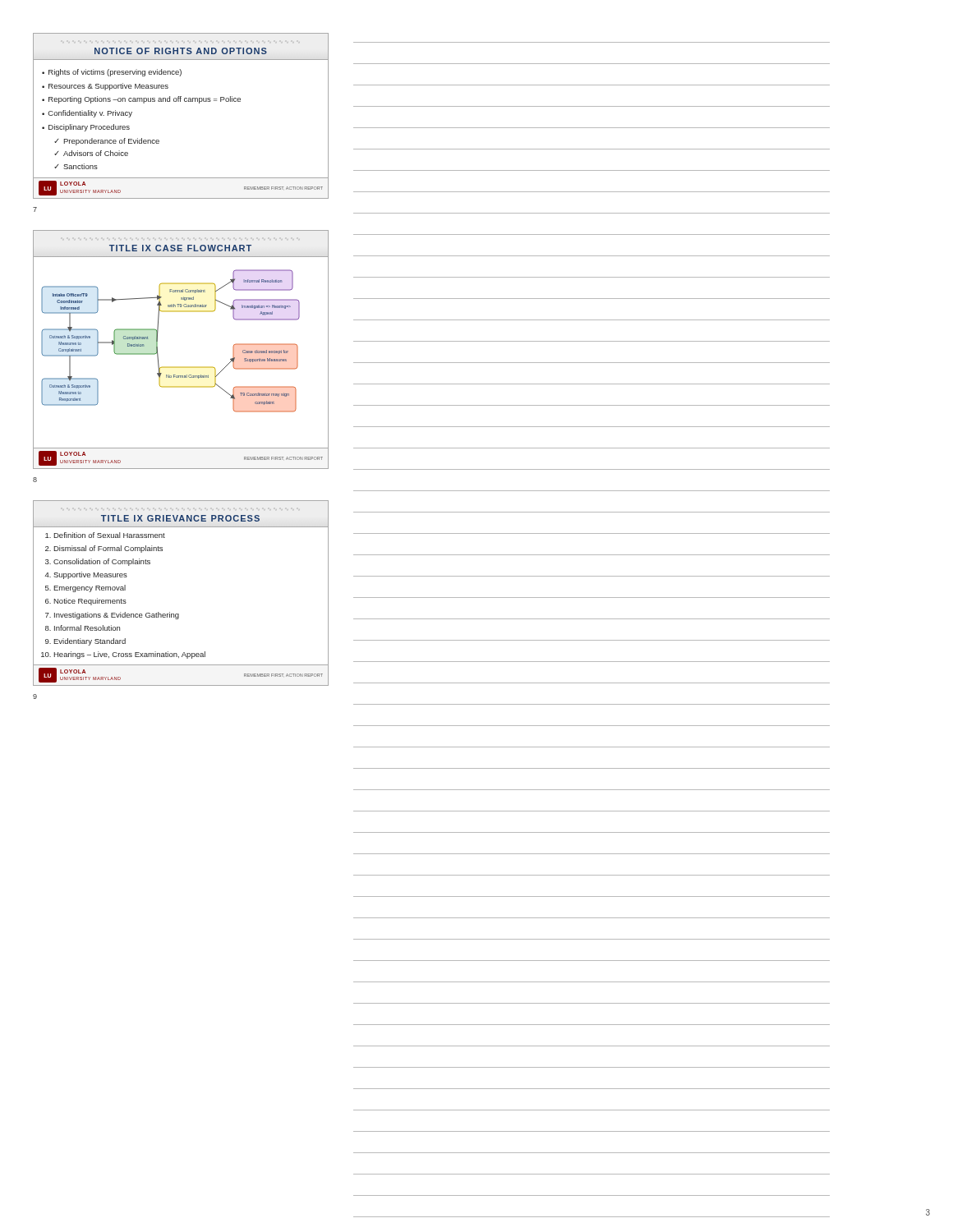Image resolution: width=953 pixels, height=1232 pixels.
Task: Find "Emergency Removal" on this page
Action: click(x=90, y=588)
